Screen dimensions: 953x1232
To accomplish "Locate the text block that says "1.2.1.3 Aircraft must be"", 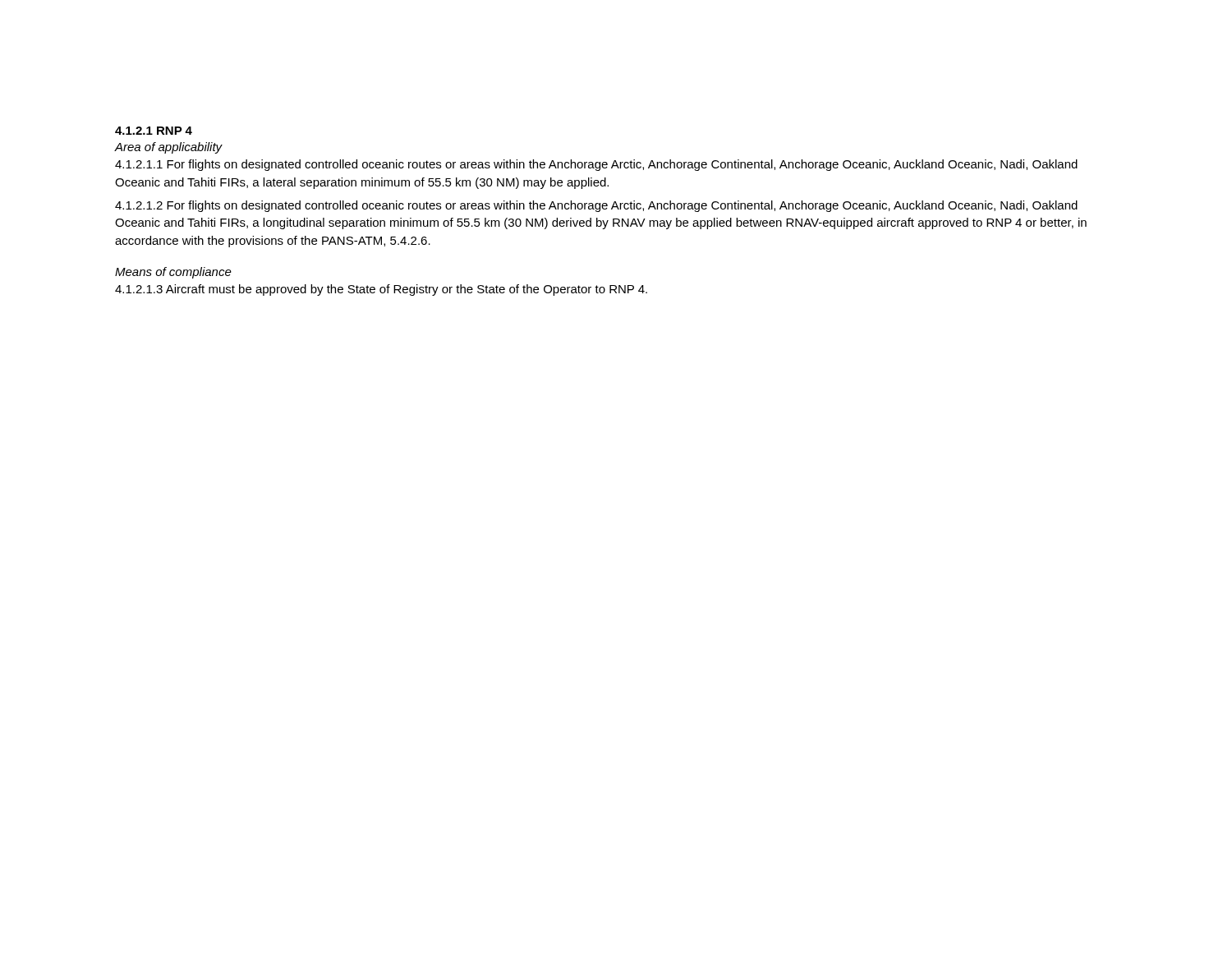I will click(382, 289).
